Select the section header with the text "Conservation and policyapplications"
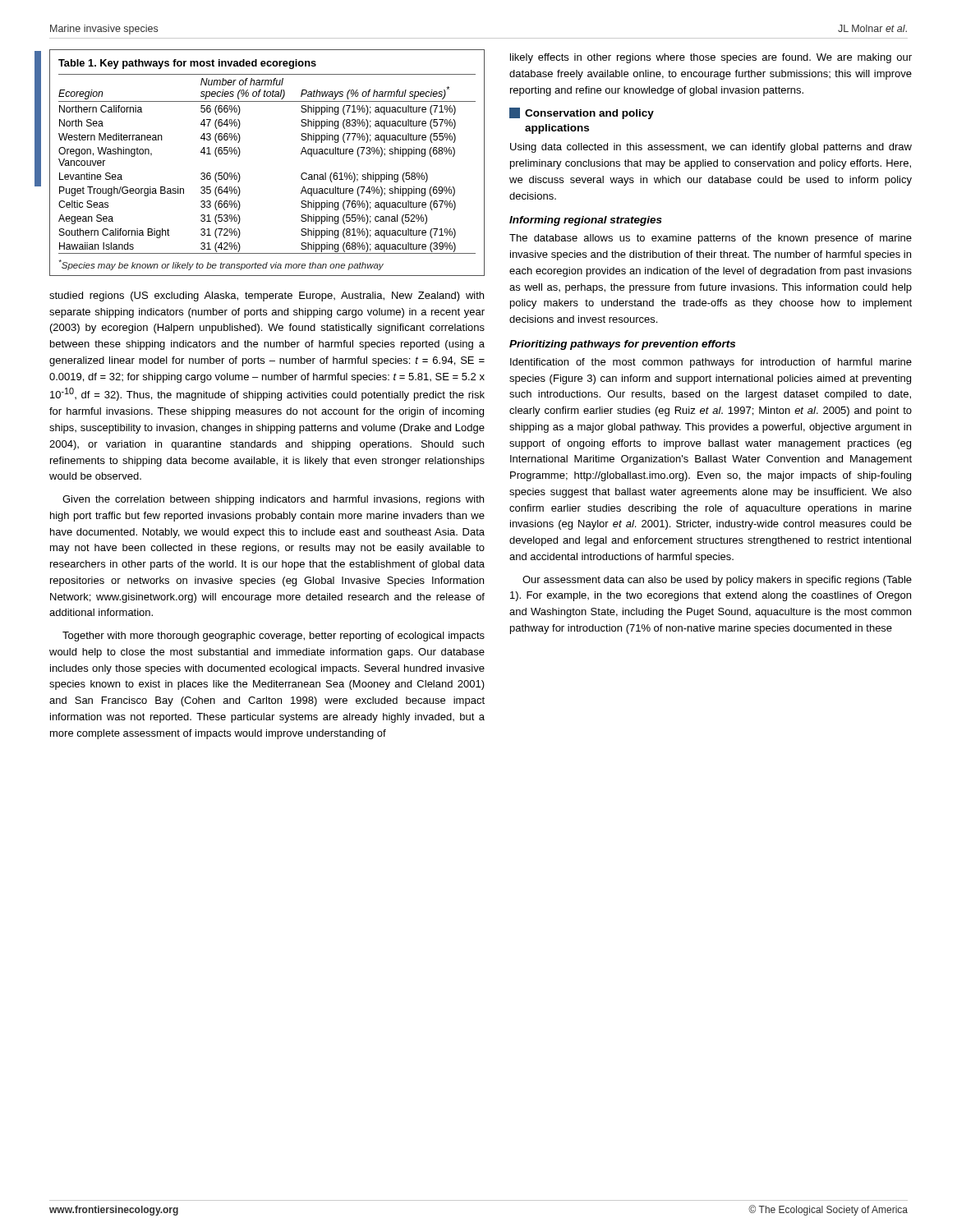Screen dimensions: 1232x957 [582, 121]
